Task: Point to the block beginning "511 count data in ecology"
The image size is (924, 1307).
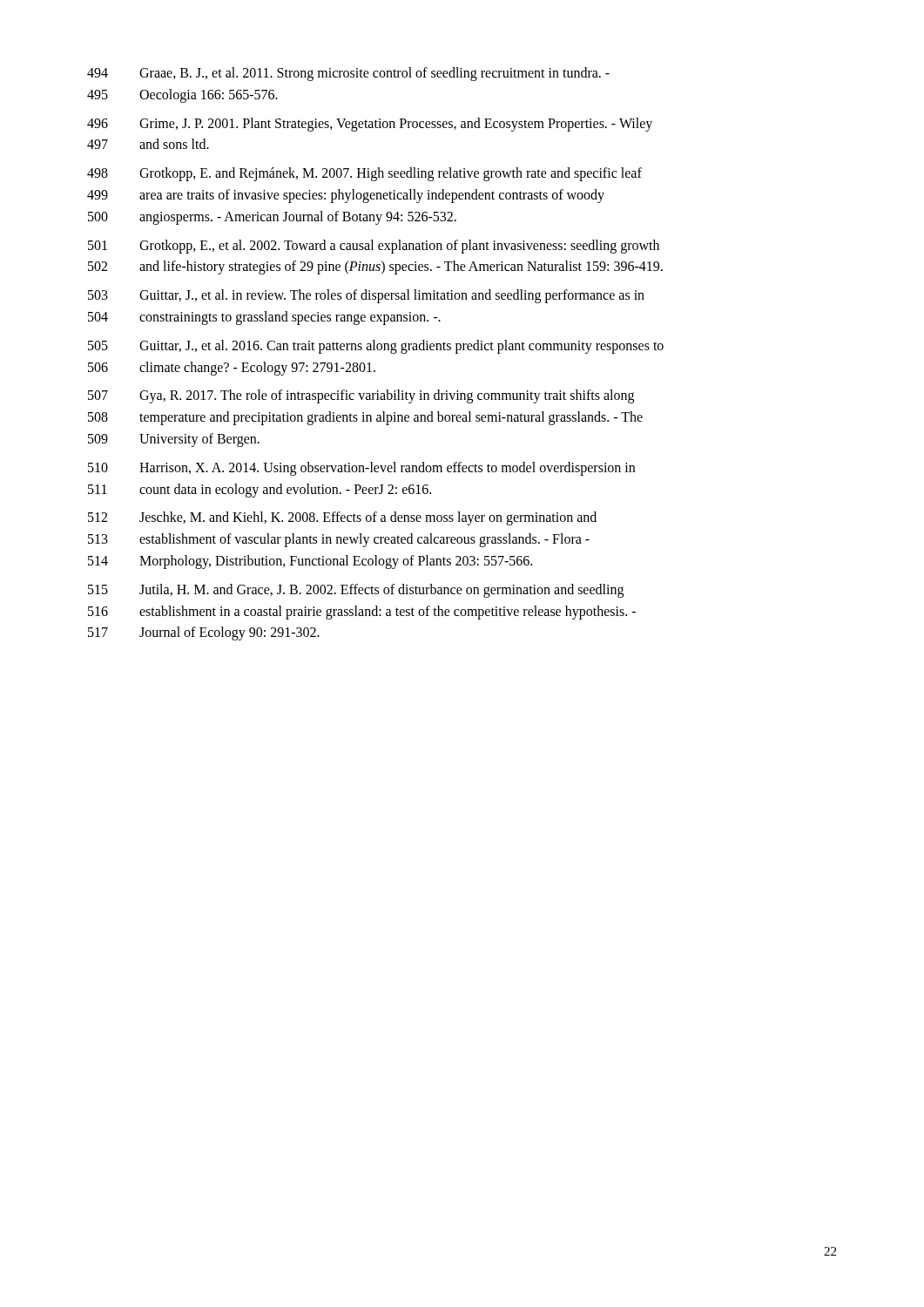Action: (260, 491)
